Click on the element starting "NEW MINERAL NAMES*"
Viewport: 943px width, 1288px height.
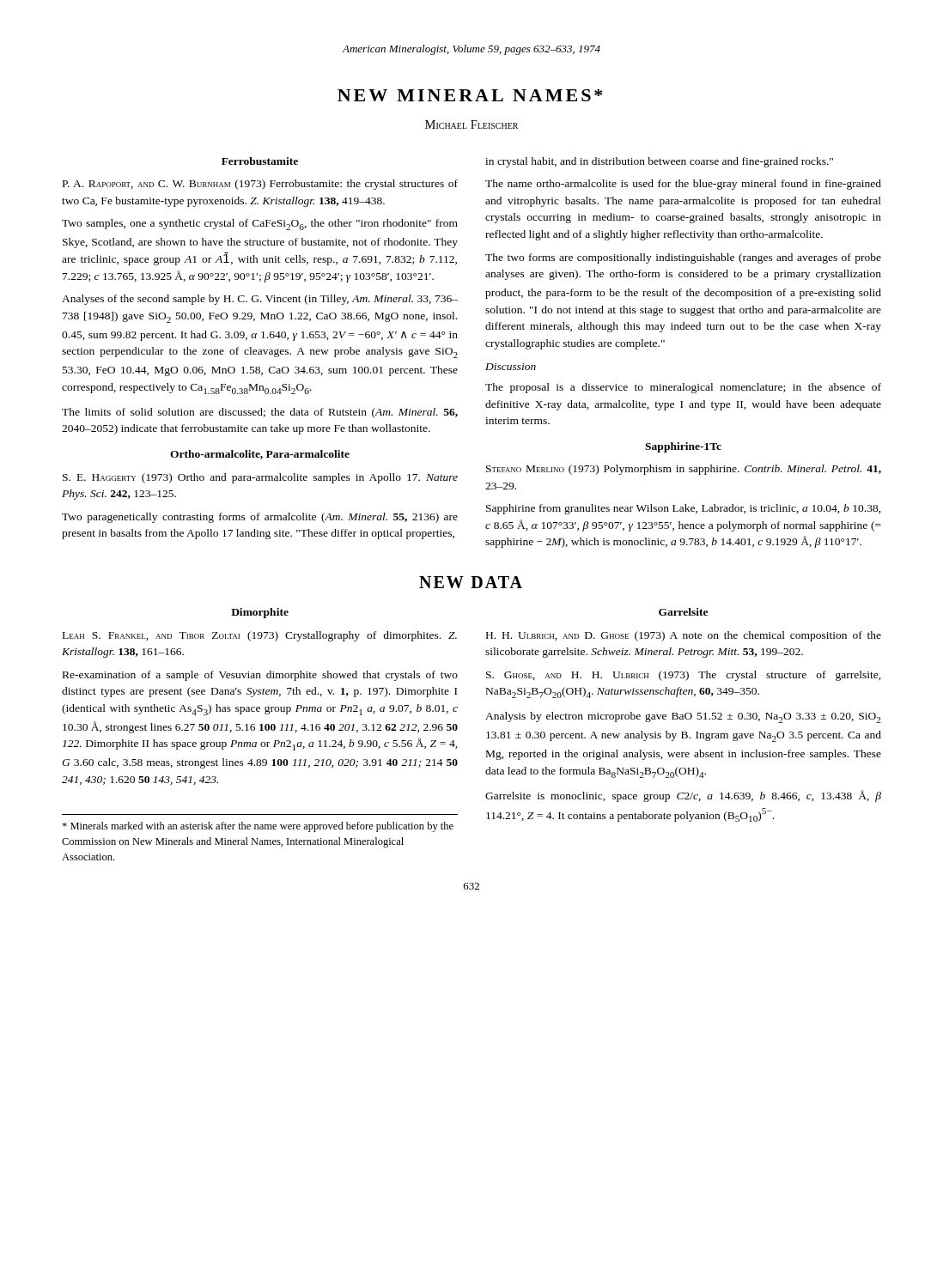[472, 95]
